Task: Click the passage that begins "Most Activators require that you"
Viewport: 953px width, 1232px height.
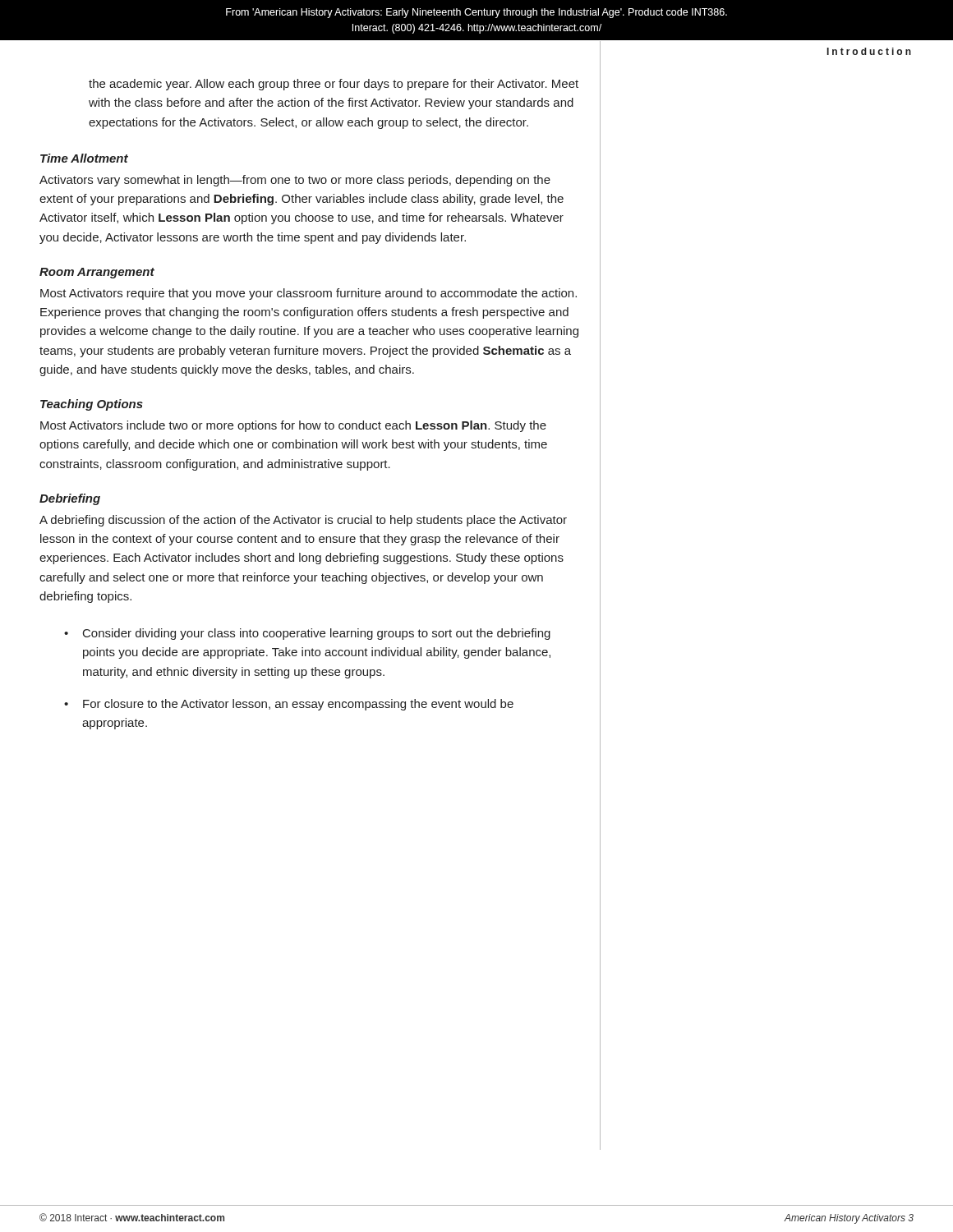Action: (309, 331)
